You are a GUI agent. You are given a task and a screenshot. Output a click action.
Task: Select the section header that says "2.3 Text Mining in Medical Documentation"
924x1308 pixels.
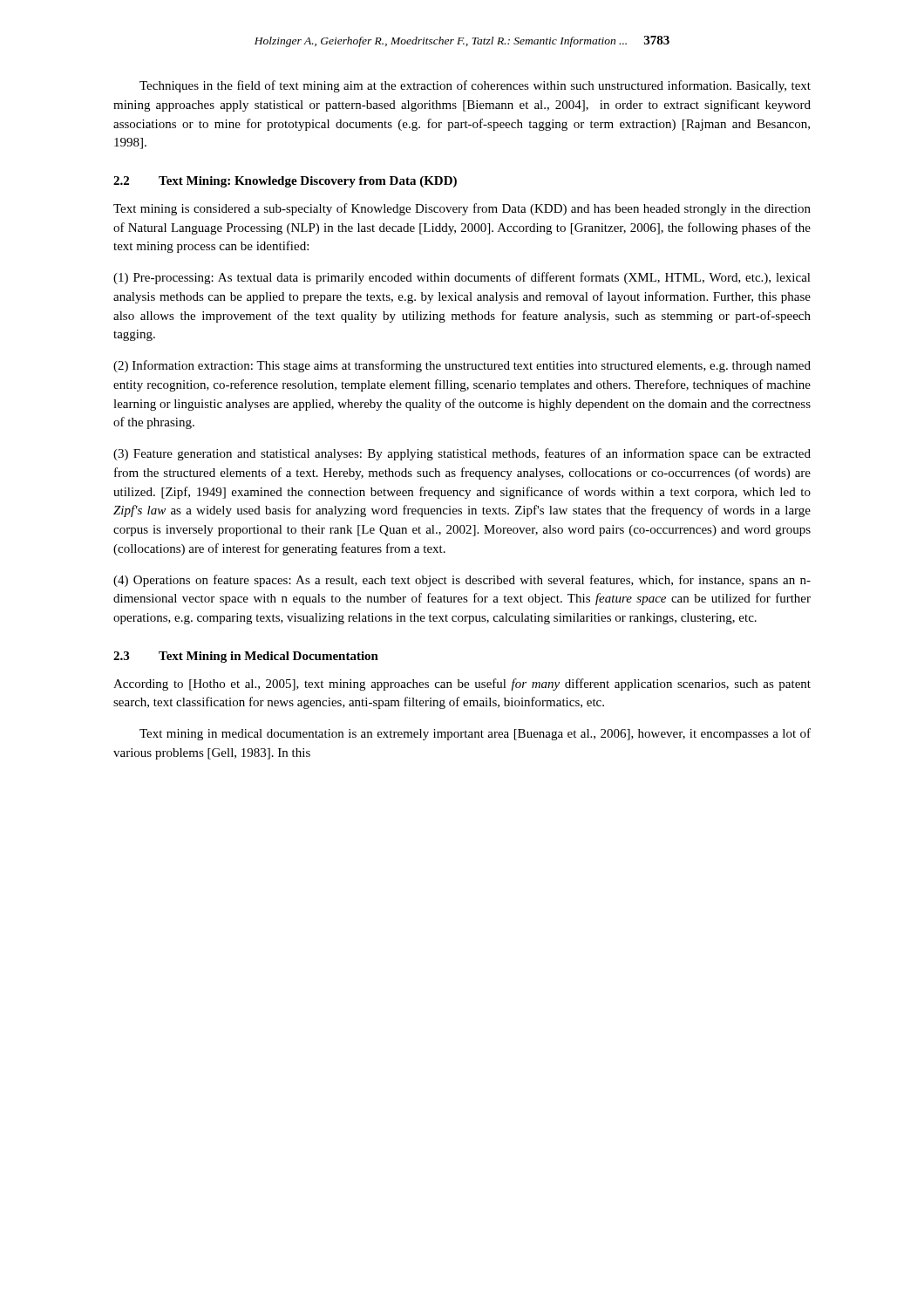[x=246, y=656]
